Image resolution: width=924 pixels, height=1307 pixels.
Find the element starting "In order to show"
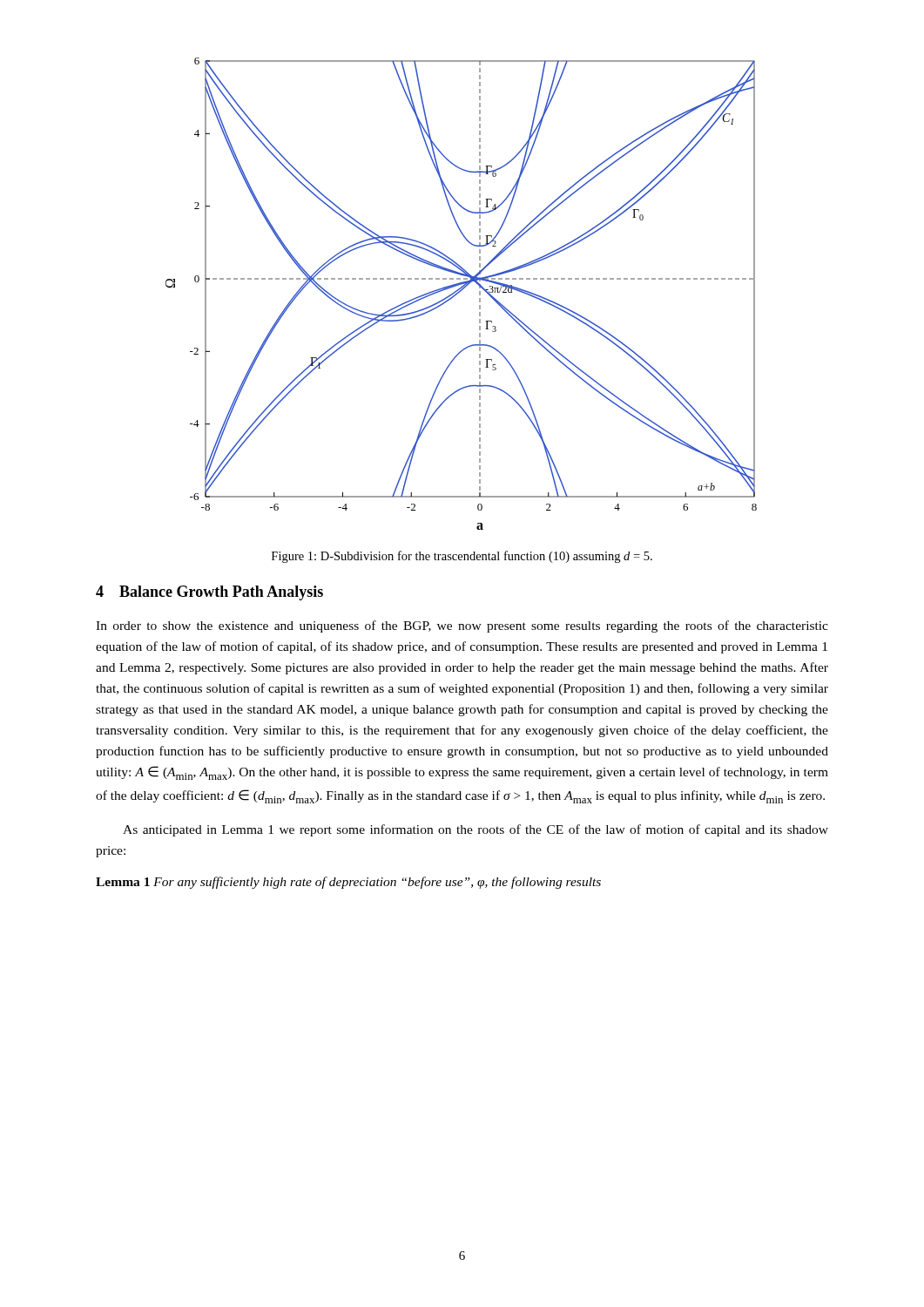click(x=462, y=712)
